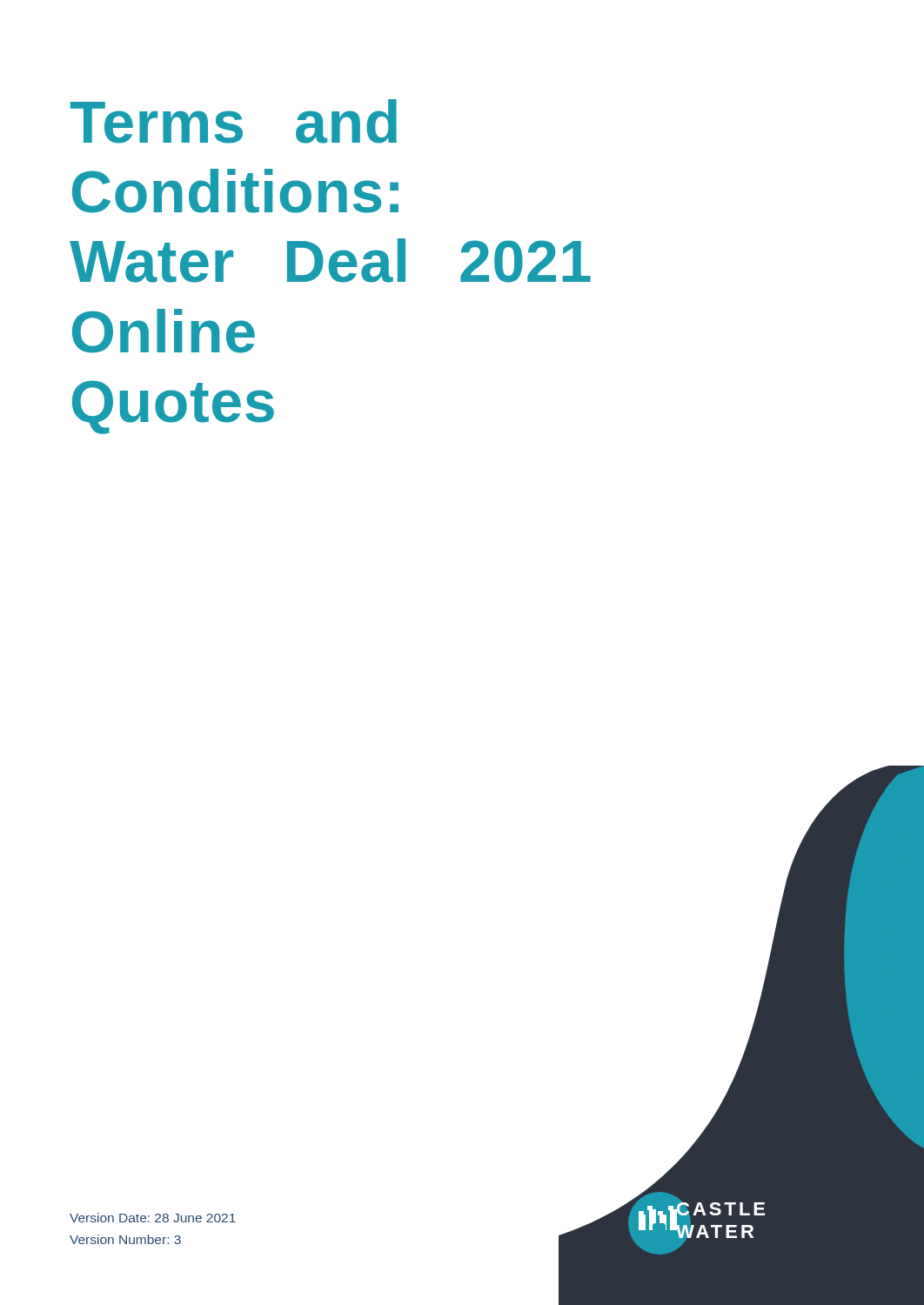Image resolution: width=924 pixels, height=1305 pixels.
Task: Select the illustration
Action: 741,1035
